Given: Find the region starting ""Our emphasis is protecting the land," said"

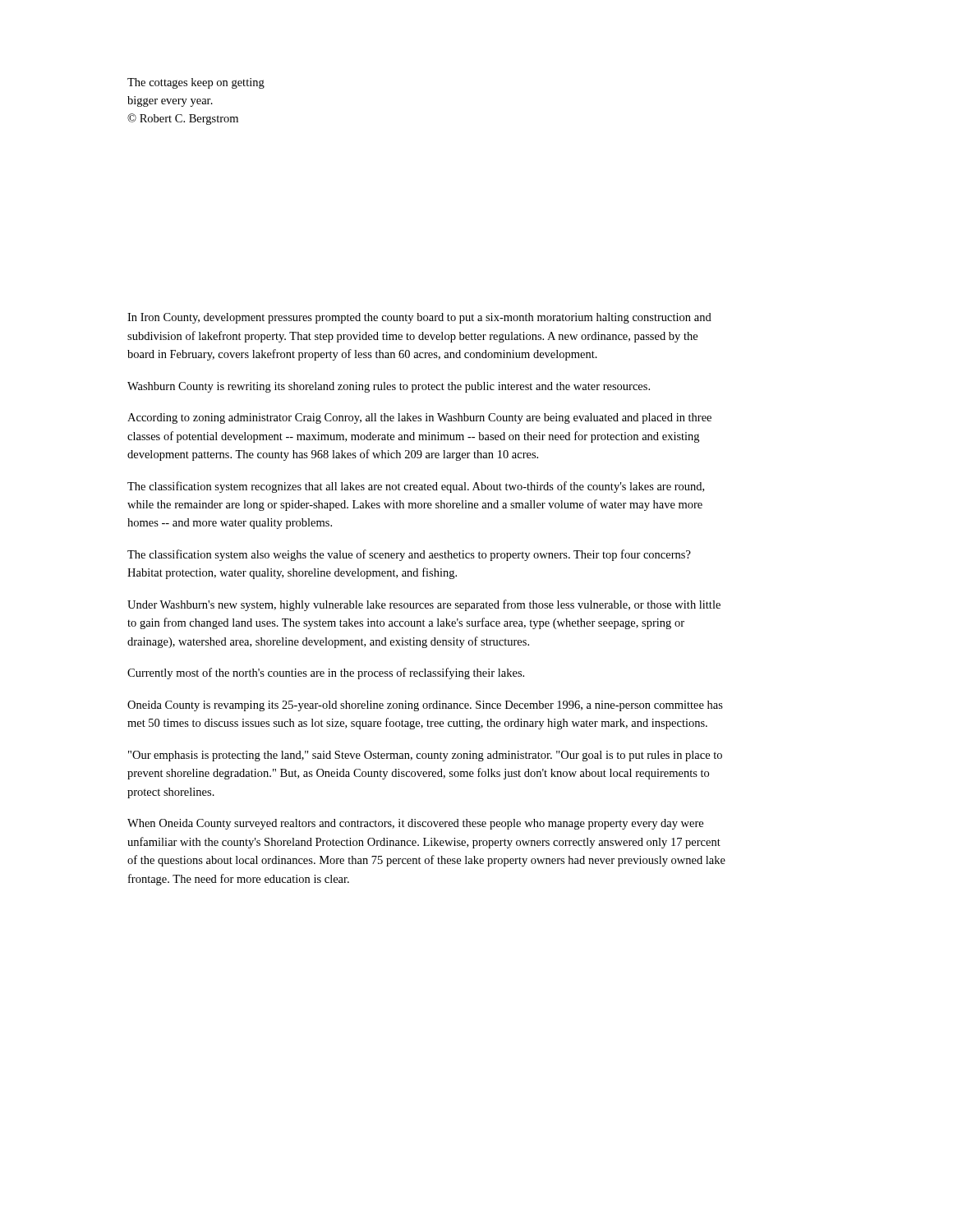Looking at the screenshot, I should (425, 773).
